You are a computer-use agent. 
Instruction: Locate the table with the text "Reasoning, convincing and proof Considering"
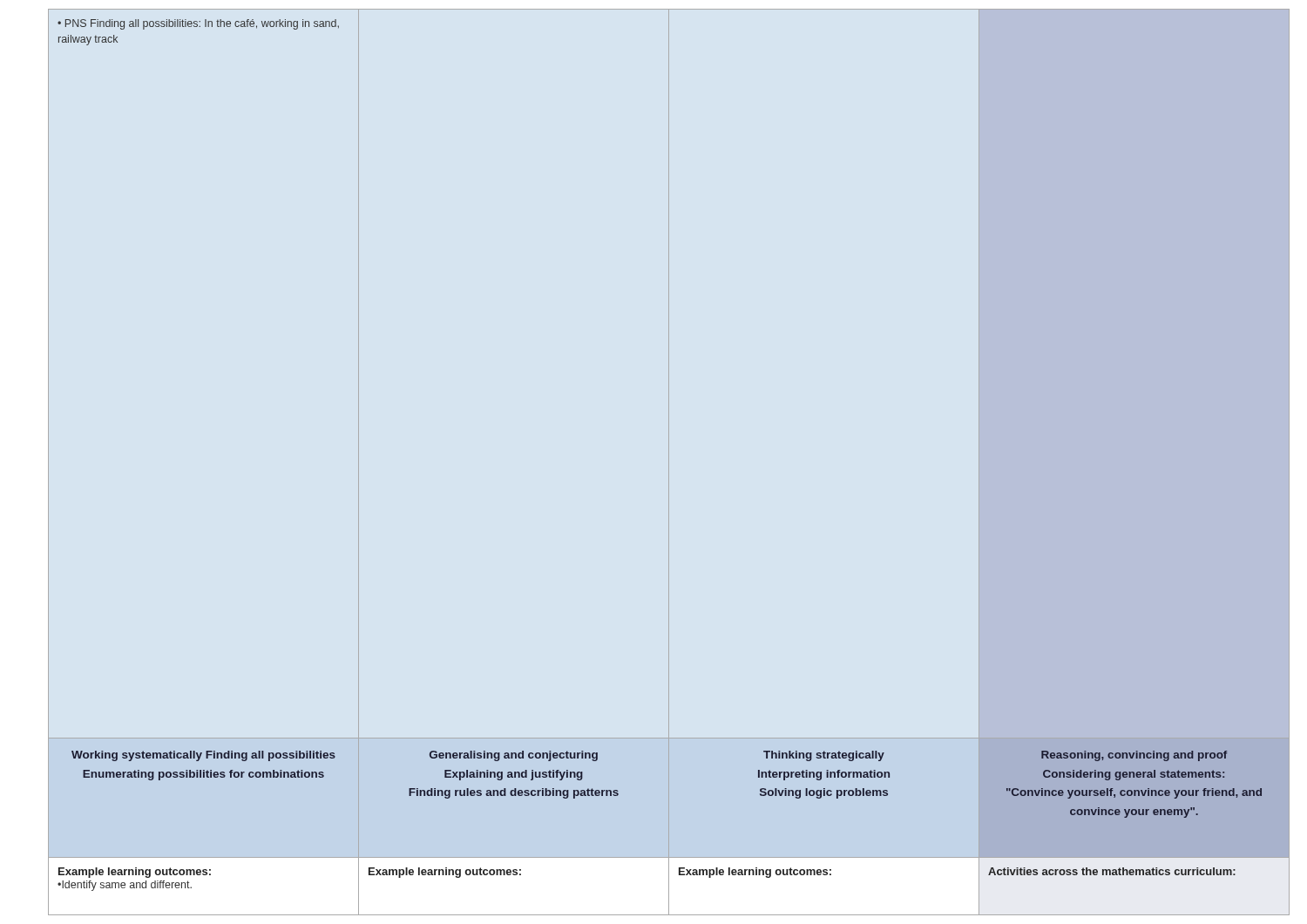click(669, 462)
